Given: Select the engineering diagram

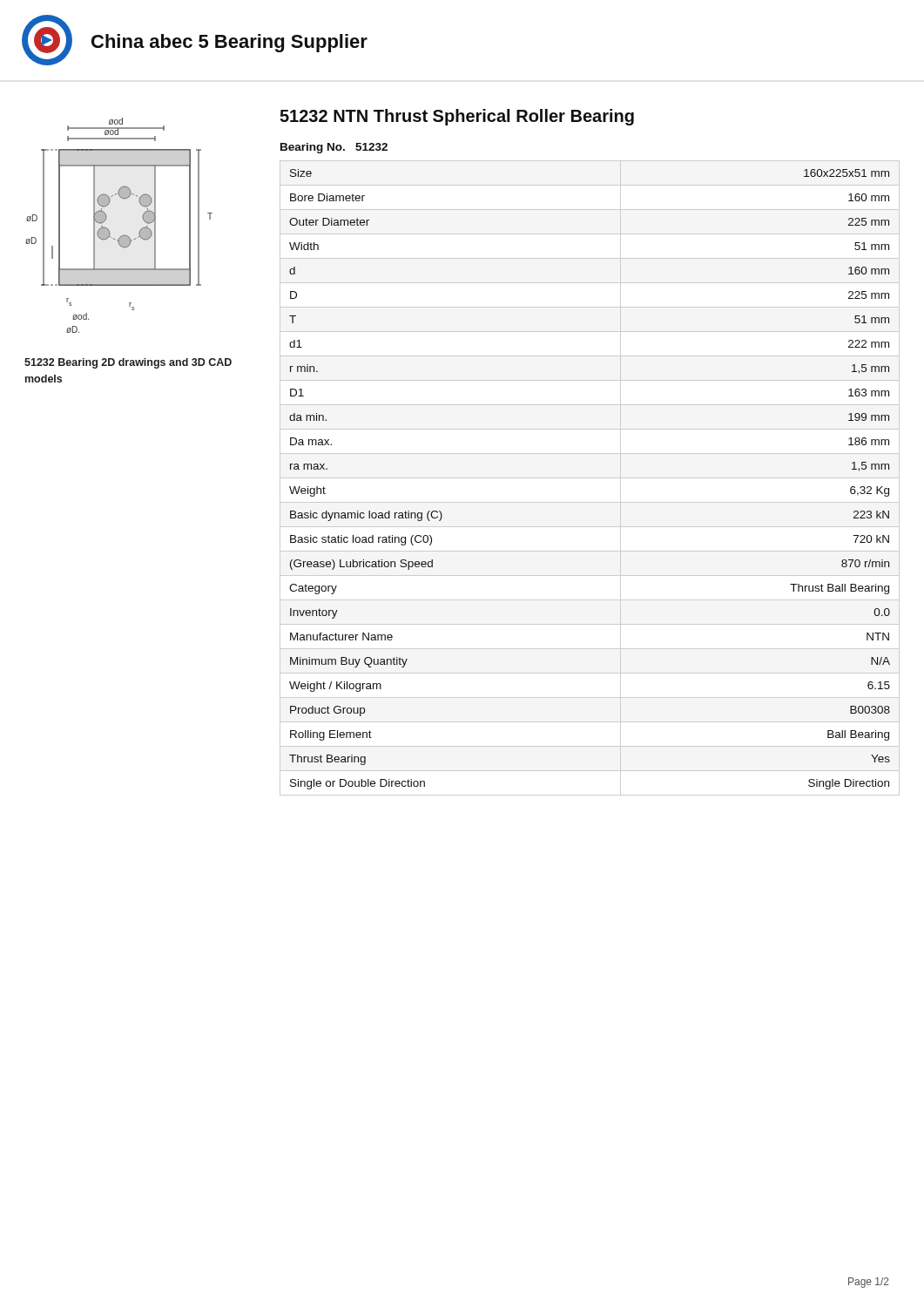Looking at the screenshot, I should 133,226.
